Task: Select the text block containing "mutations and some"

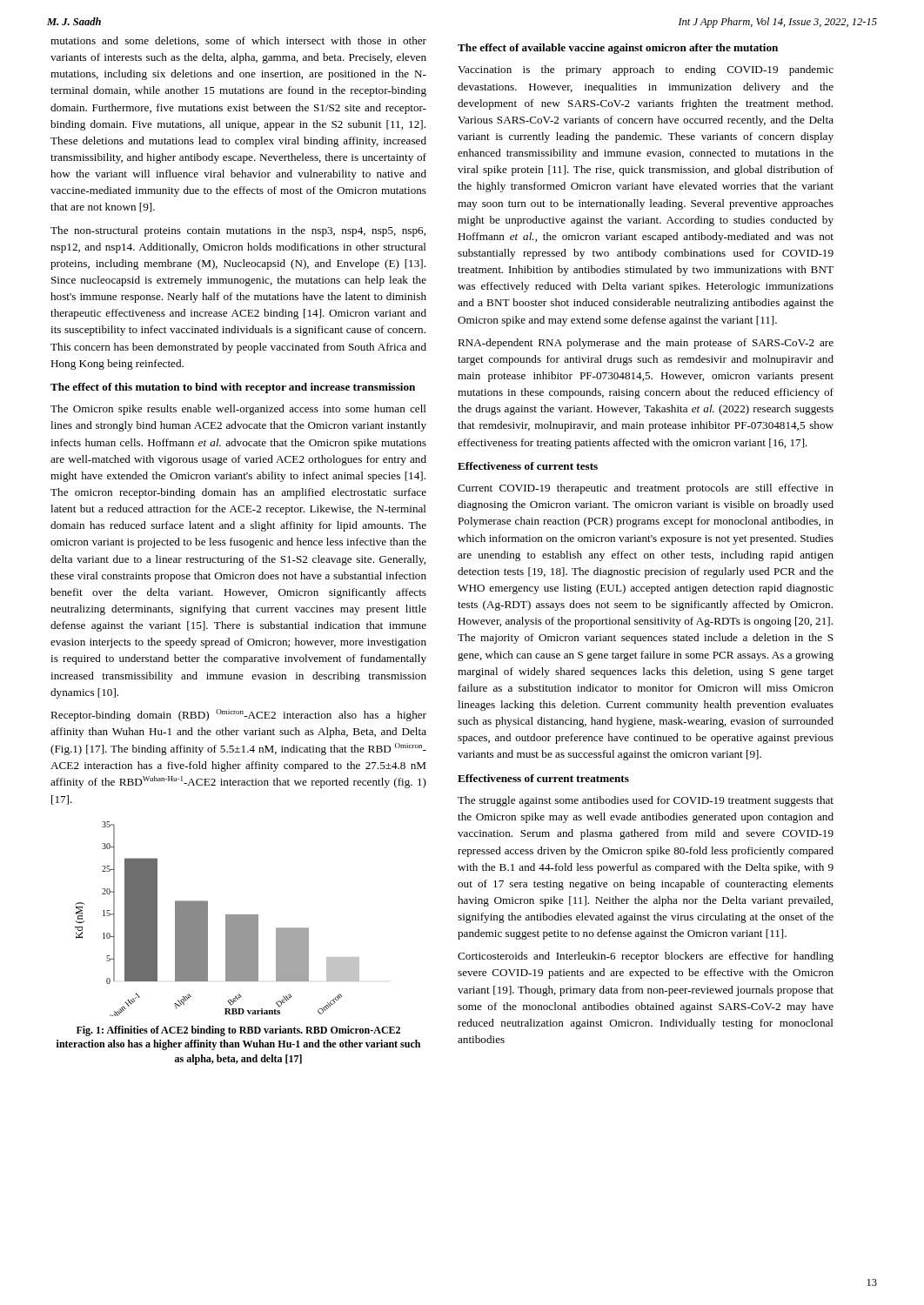Action: 238,124
